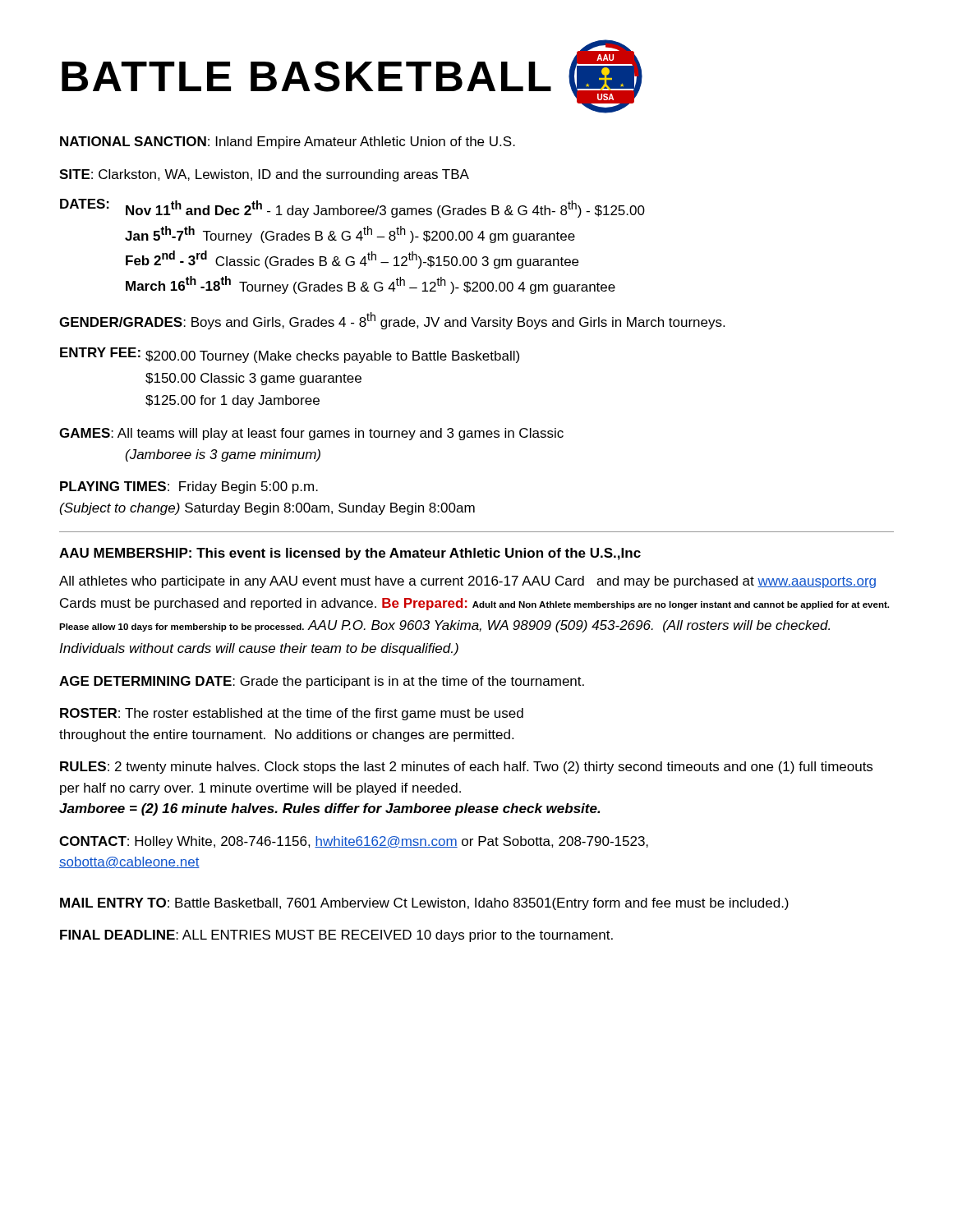This screenshot has height=1232, width=953.
Task: Locate the text block containing "PLAYING TIMES: Friday Begin 5:00"
Action: click(267, 497)
